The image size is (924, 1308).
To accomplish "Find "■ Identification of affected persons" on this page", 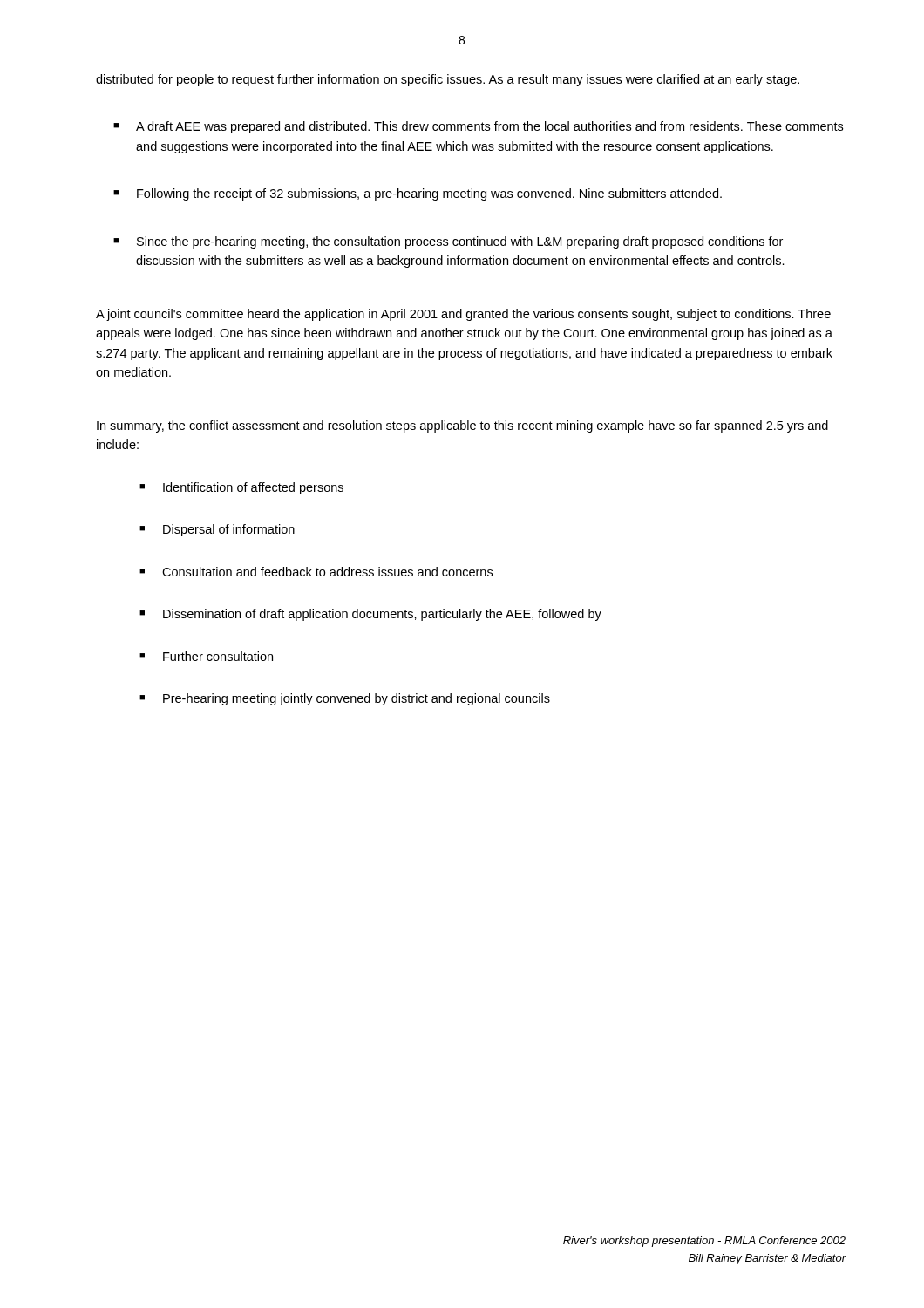I will [241, 488].
